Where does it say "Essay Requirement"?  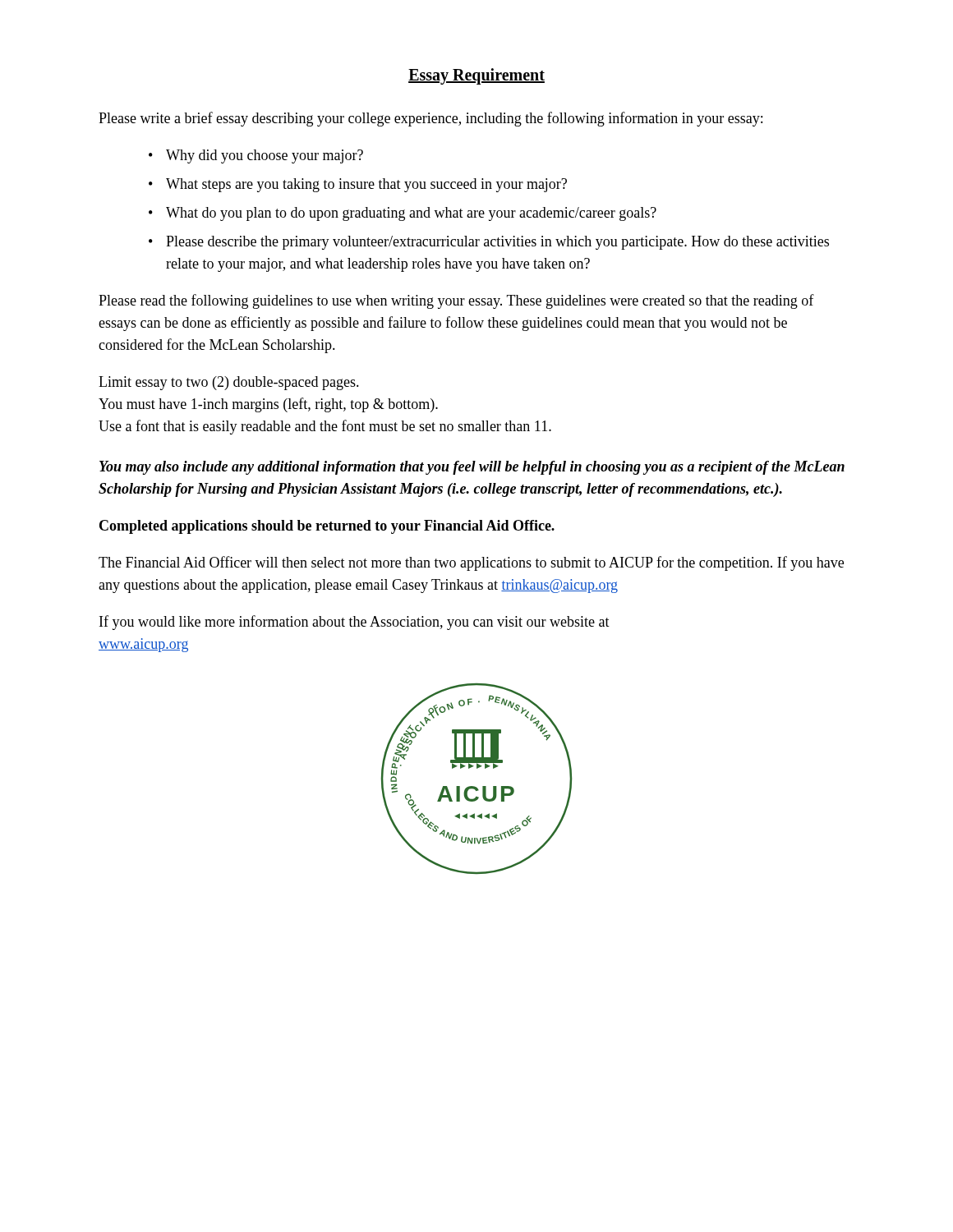coord(476,75)
